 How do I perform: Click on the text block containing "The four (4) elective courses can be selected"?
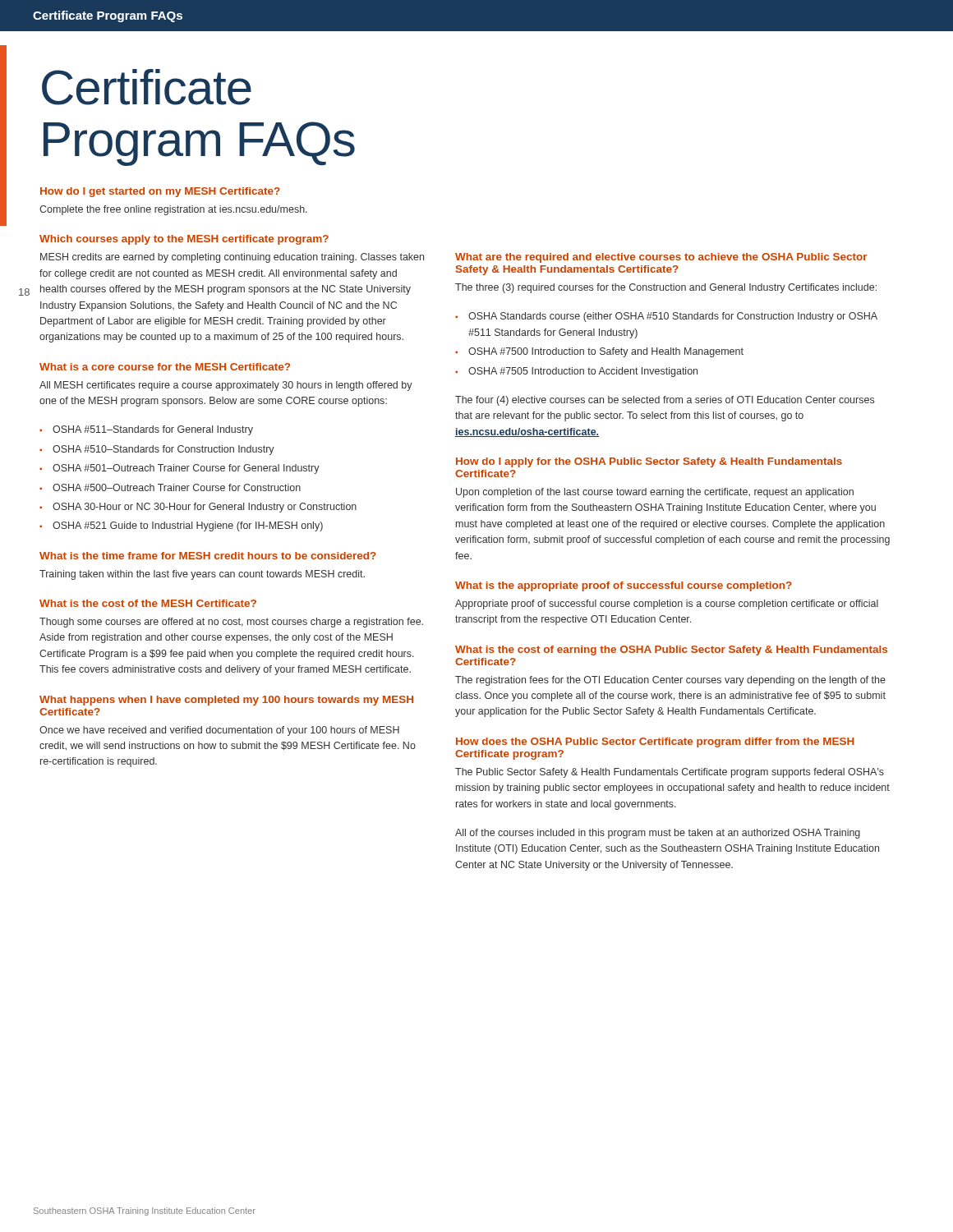click(665, 416)
